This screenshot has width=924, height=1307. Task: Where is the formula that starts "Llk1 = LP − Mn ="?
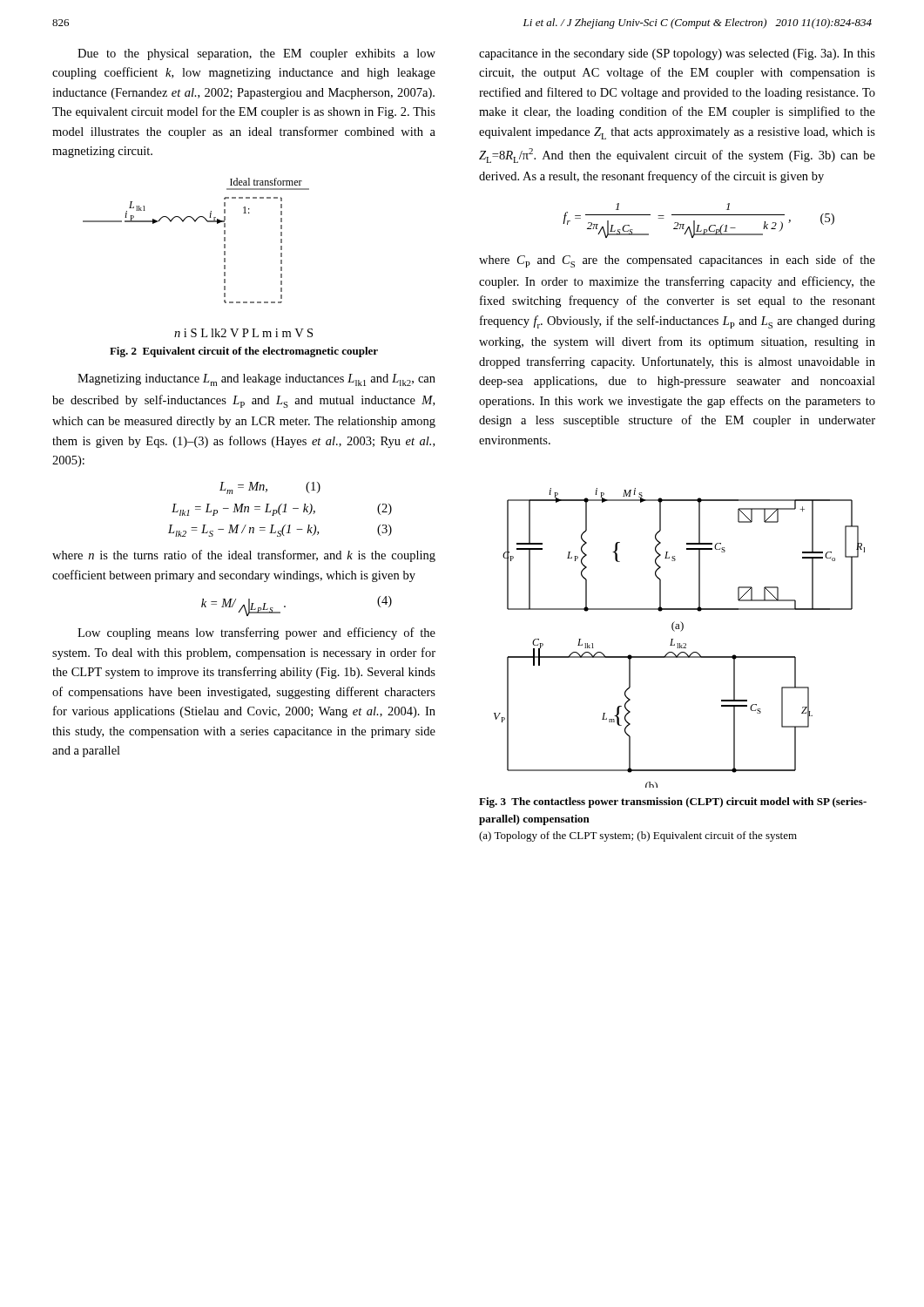pos(244,509)
